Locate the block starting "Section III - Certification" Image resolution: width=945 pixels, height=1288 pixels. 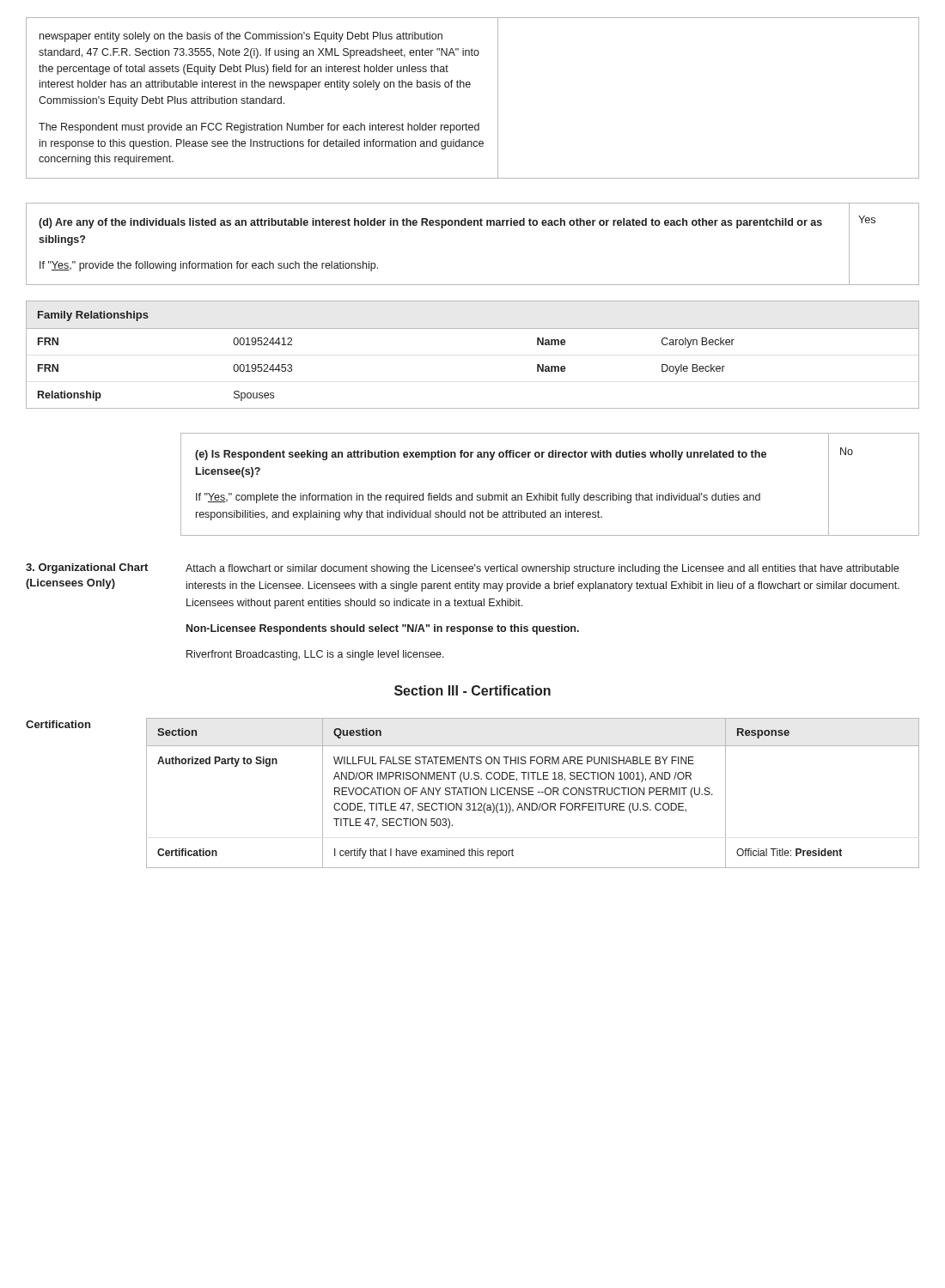coord(472,691)
